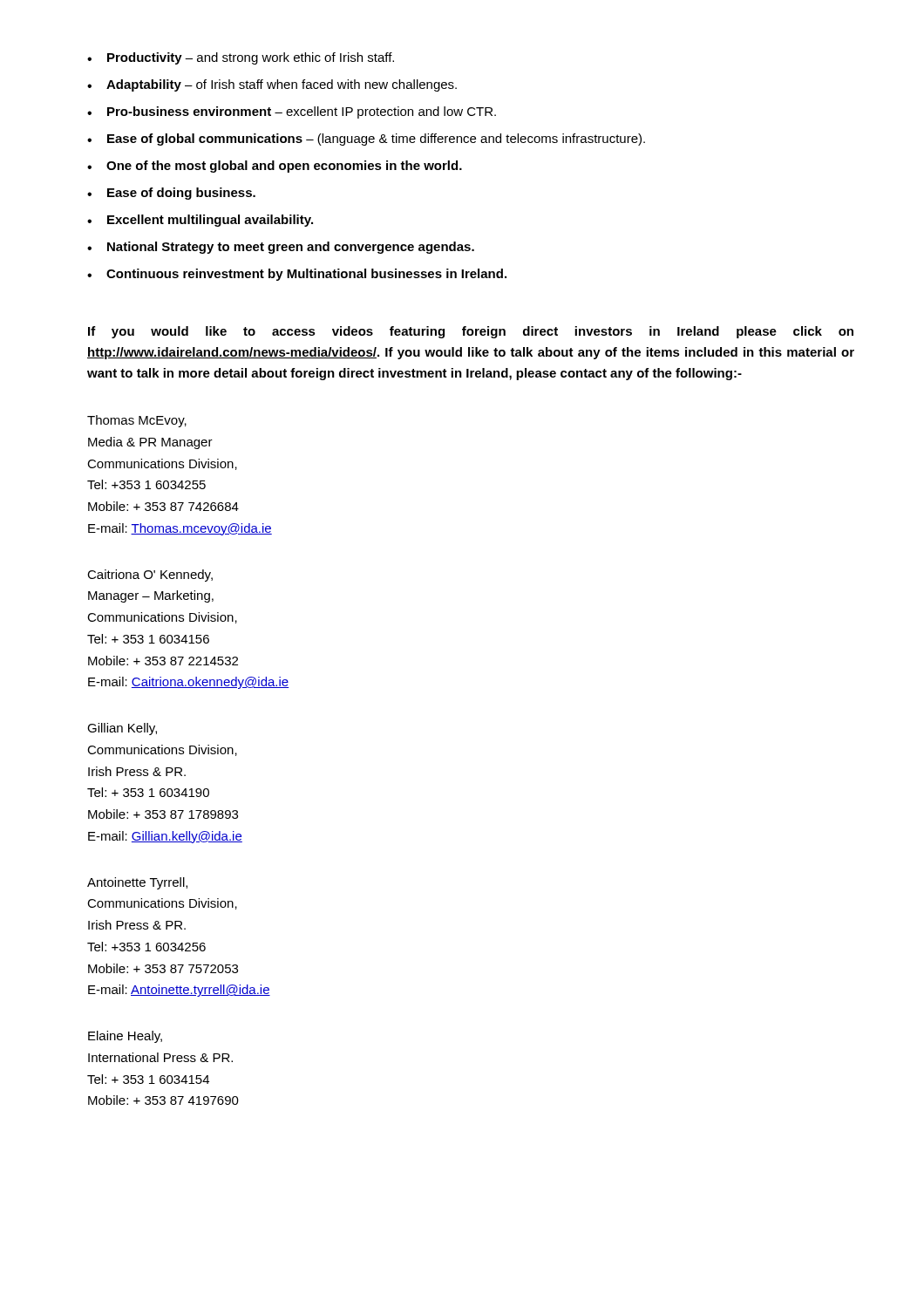924x1308 pixels.
Task: Point to the region starting "Caitriona O' Kennedy,"
Action: pos(188,628)
